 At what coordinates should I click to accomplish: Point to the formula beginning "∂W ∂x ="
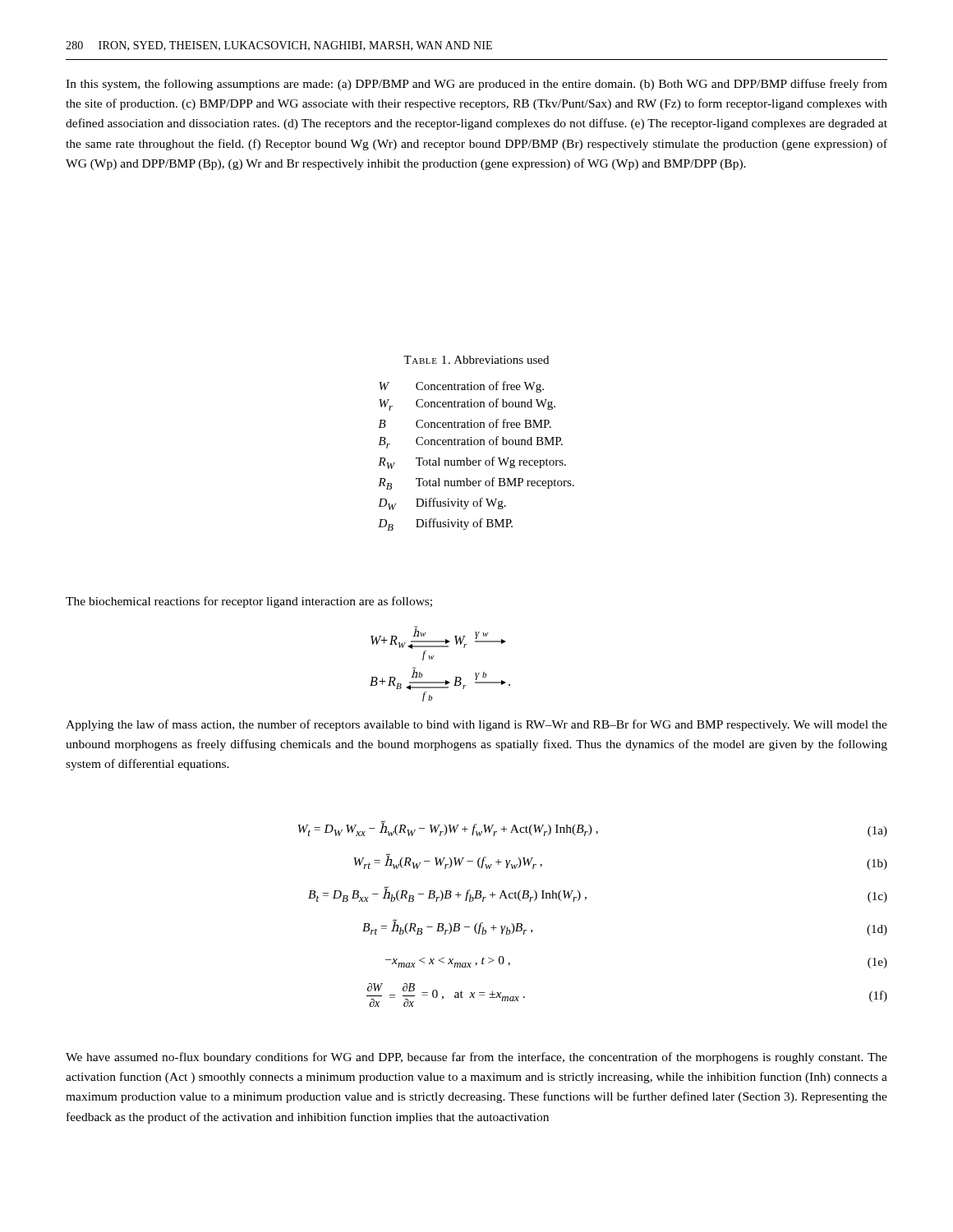[x=476, y=996]
